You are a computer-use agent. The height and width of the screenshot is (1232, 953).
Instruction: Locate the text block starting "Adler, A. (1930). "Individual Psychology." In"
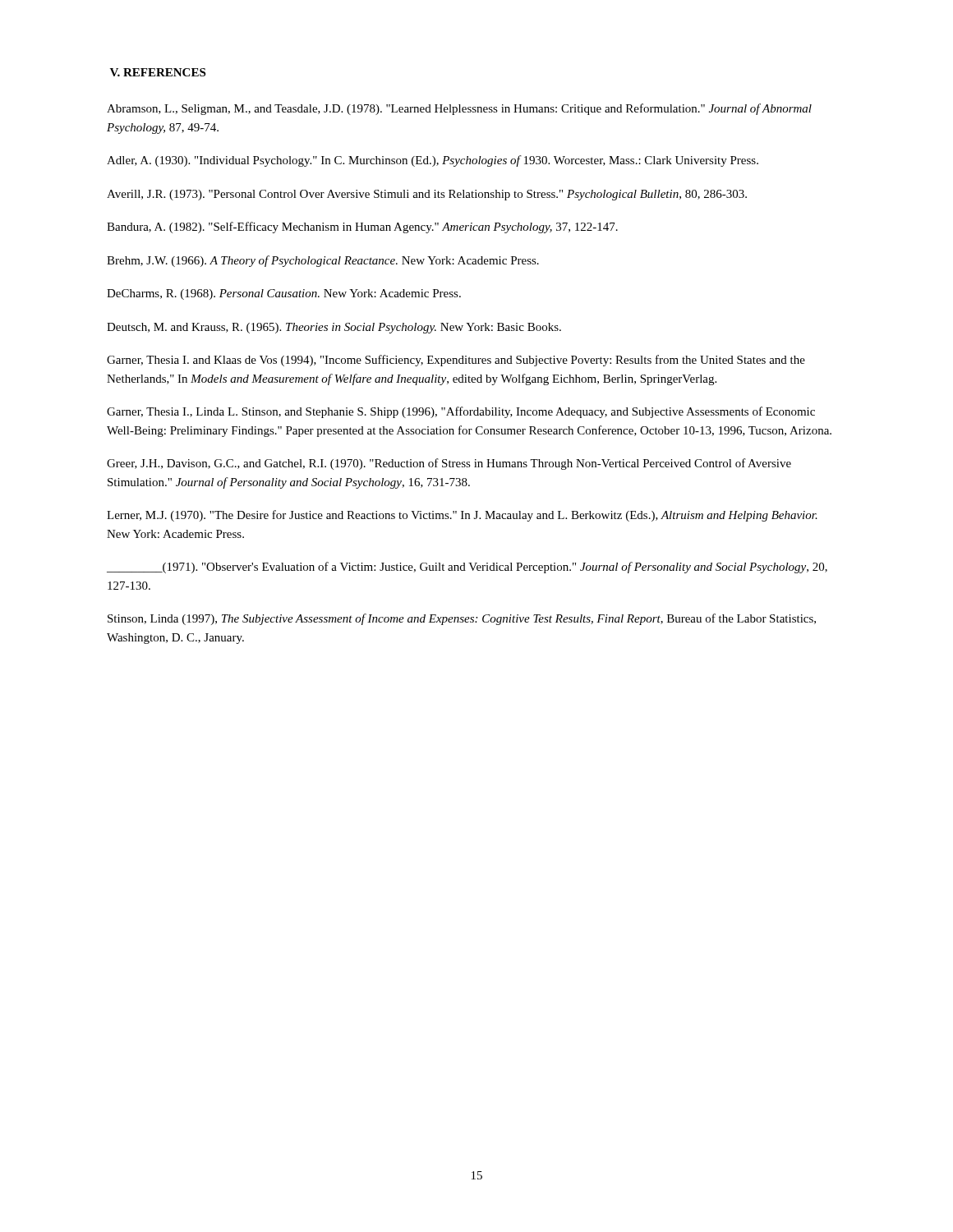pos(433,160)
